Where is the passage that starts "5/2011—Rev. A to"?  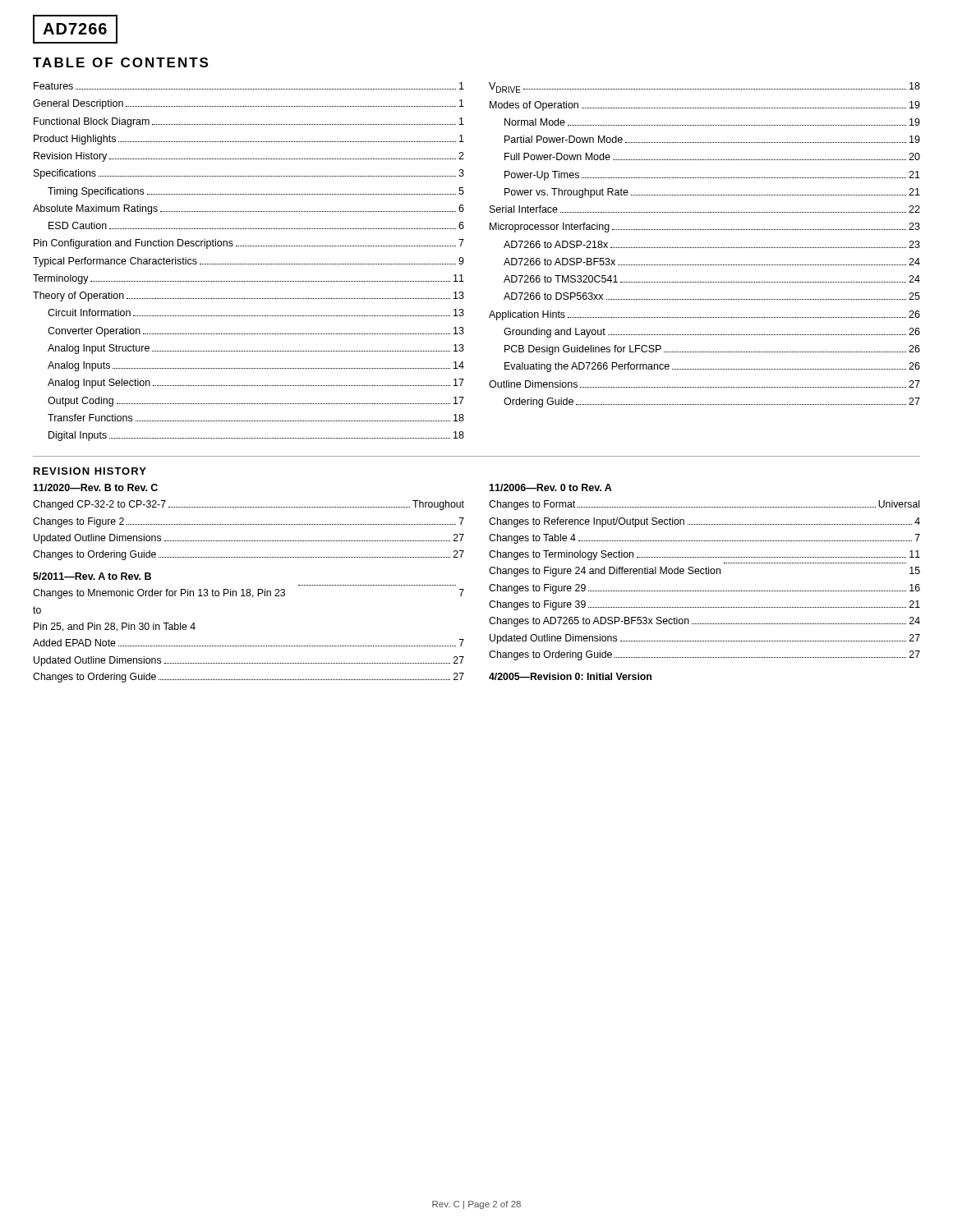92,577
